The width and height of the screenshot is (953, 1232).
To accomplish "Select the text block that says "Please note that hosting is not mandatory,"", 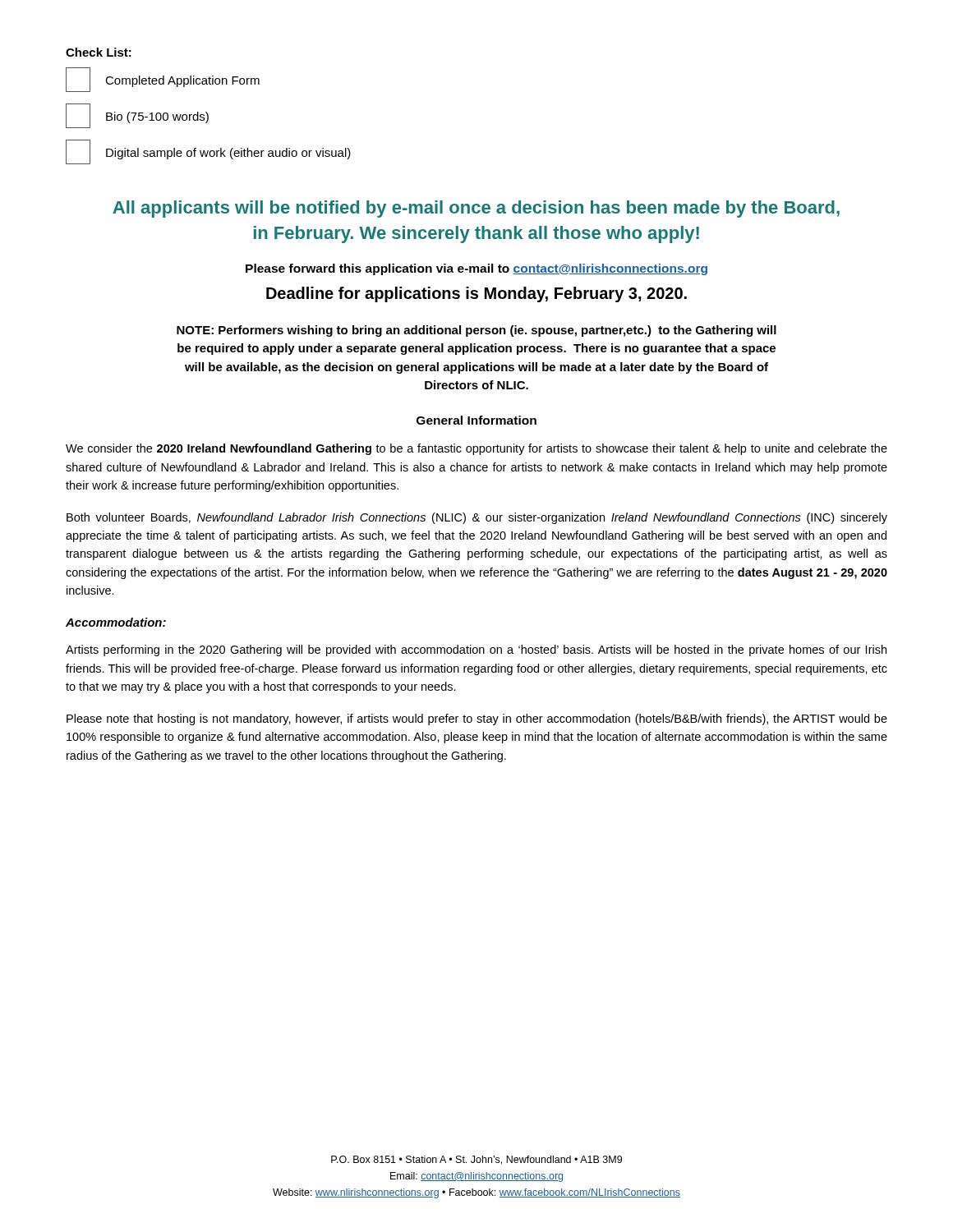I will coord(476,737).
